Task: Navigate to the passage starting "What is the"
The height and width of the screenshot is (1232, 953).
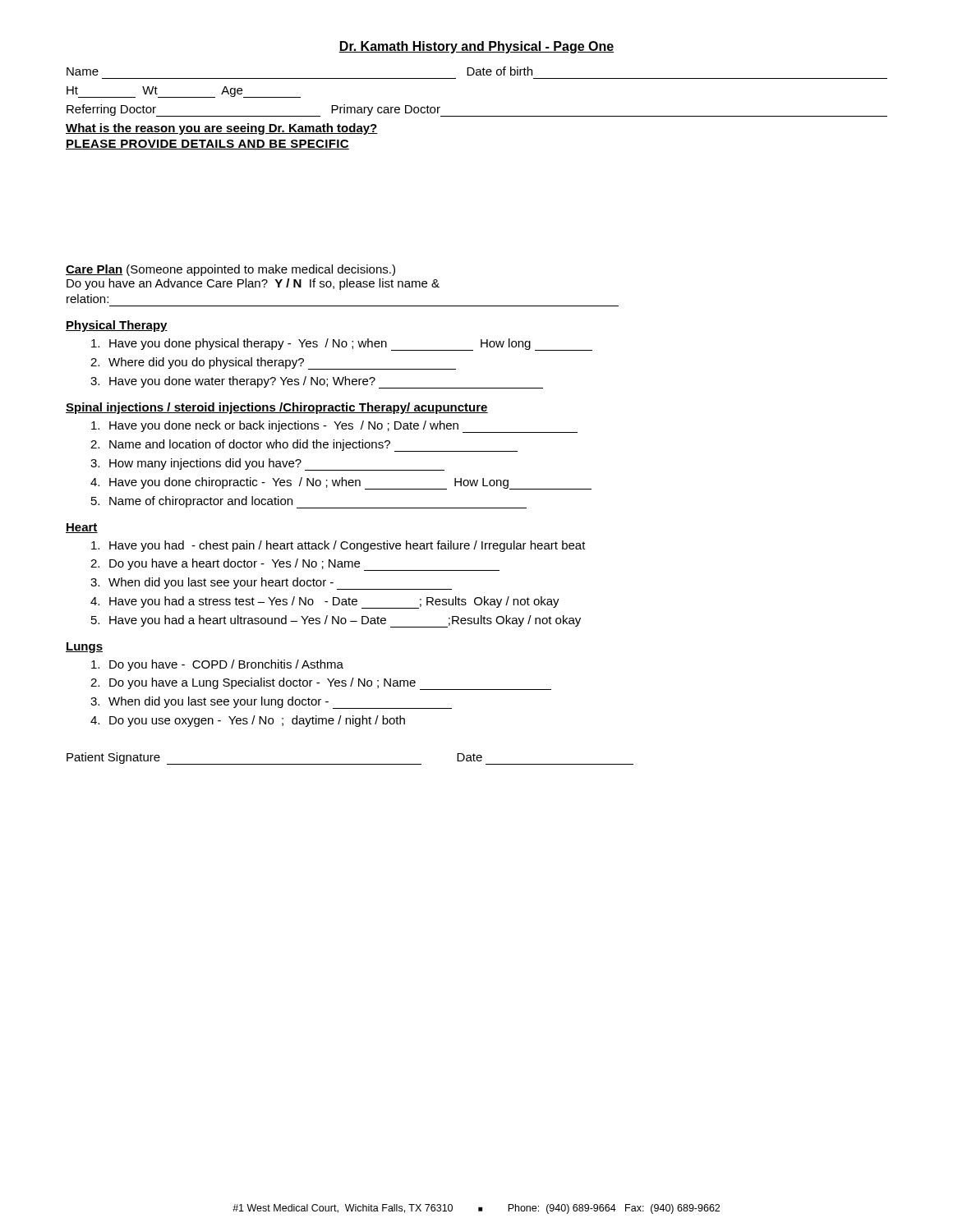Action: [x=222, y=128]
